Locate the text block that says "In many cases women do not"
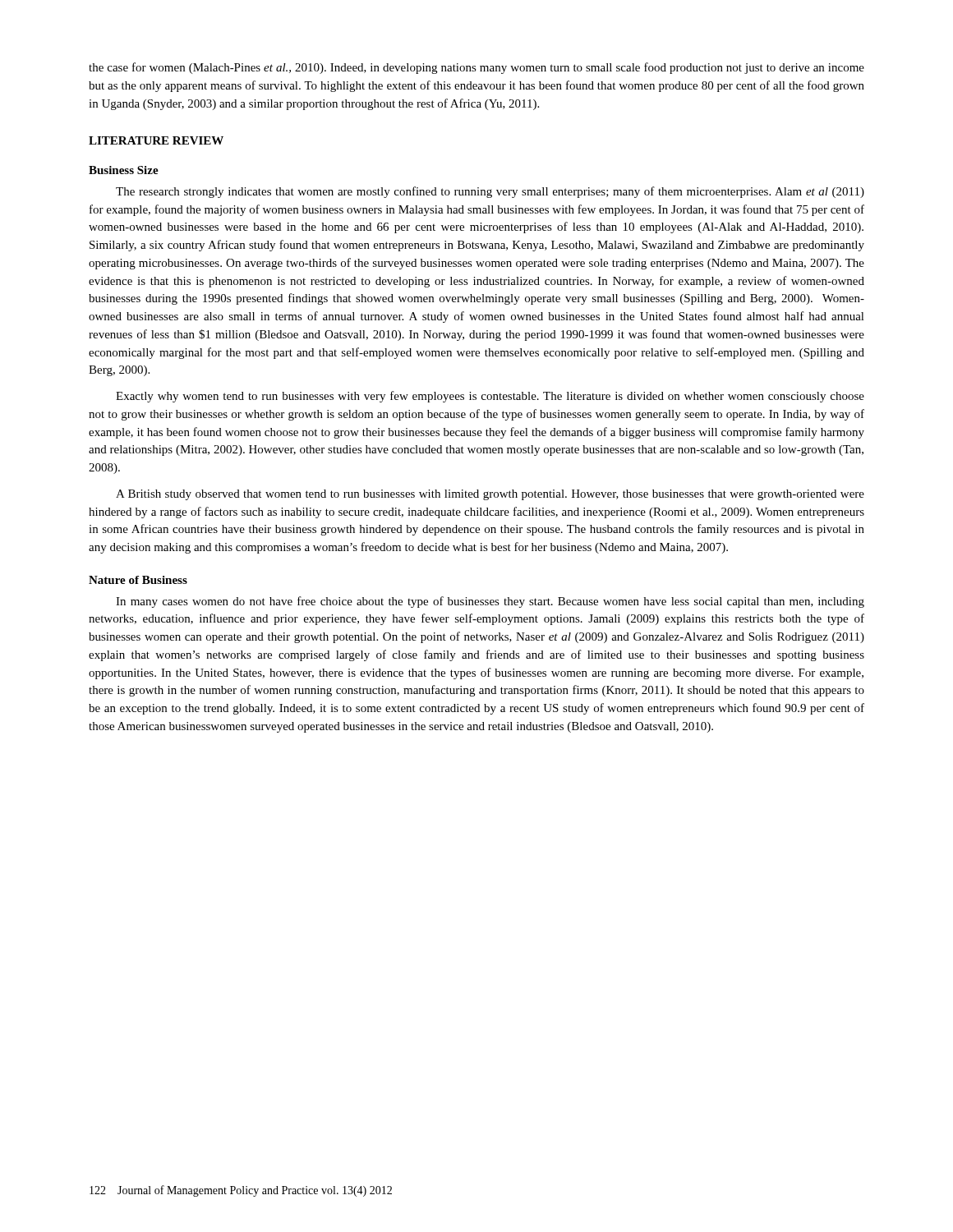Screen dimensions: 1232x953 (476, 664)
